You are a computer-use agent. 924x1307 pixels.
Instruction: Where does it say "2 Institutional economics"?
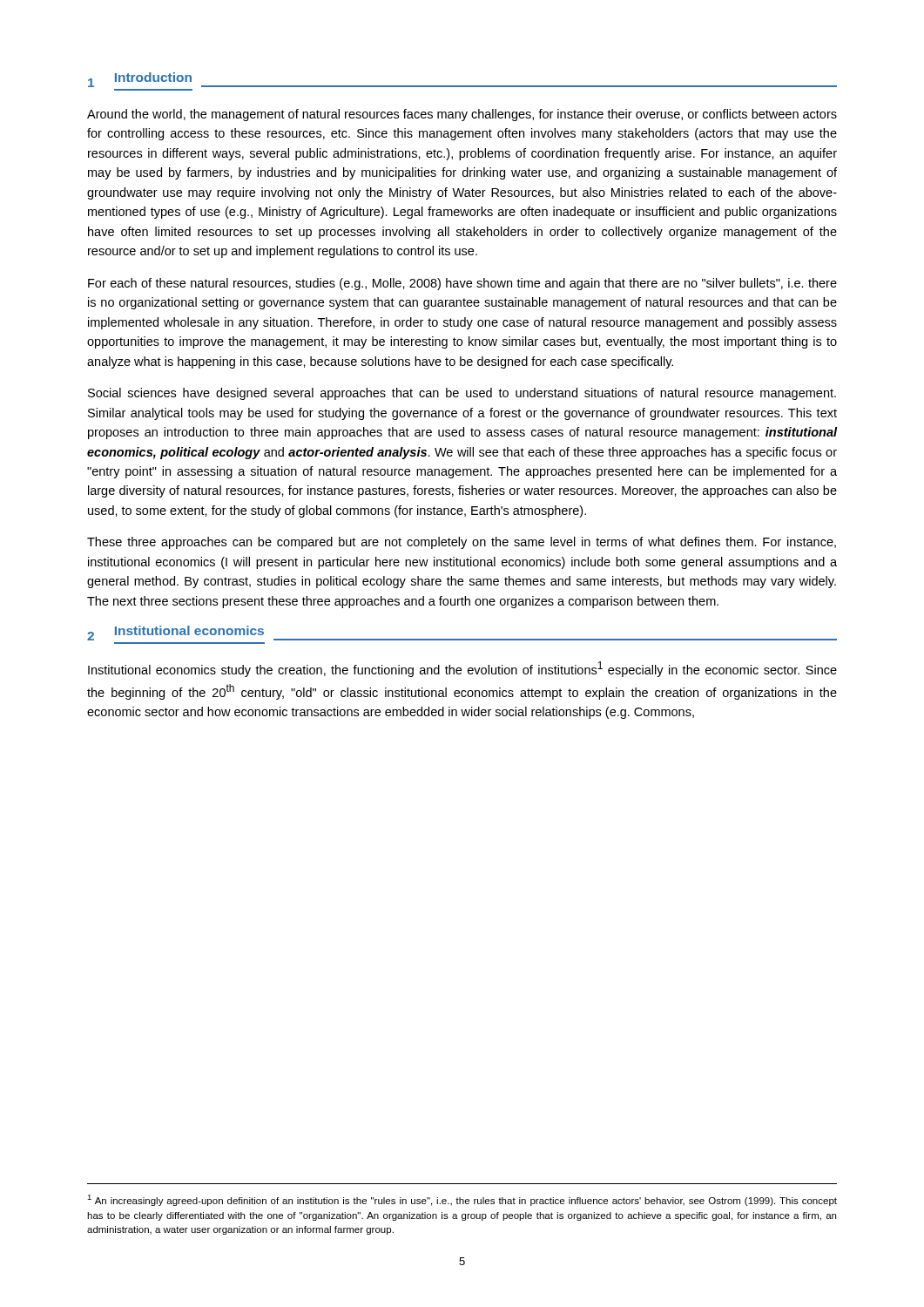pyautogui.click(x=462, y=634)
